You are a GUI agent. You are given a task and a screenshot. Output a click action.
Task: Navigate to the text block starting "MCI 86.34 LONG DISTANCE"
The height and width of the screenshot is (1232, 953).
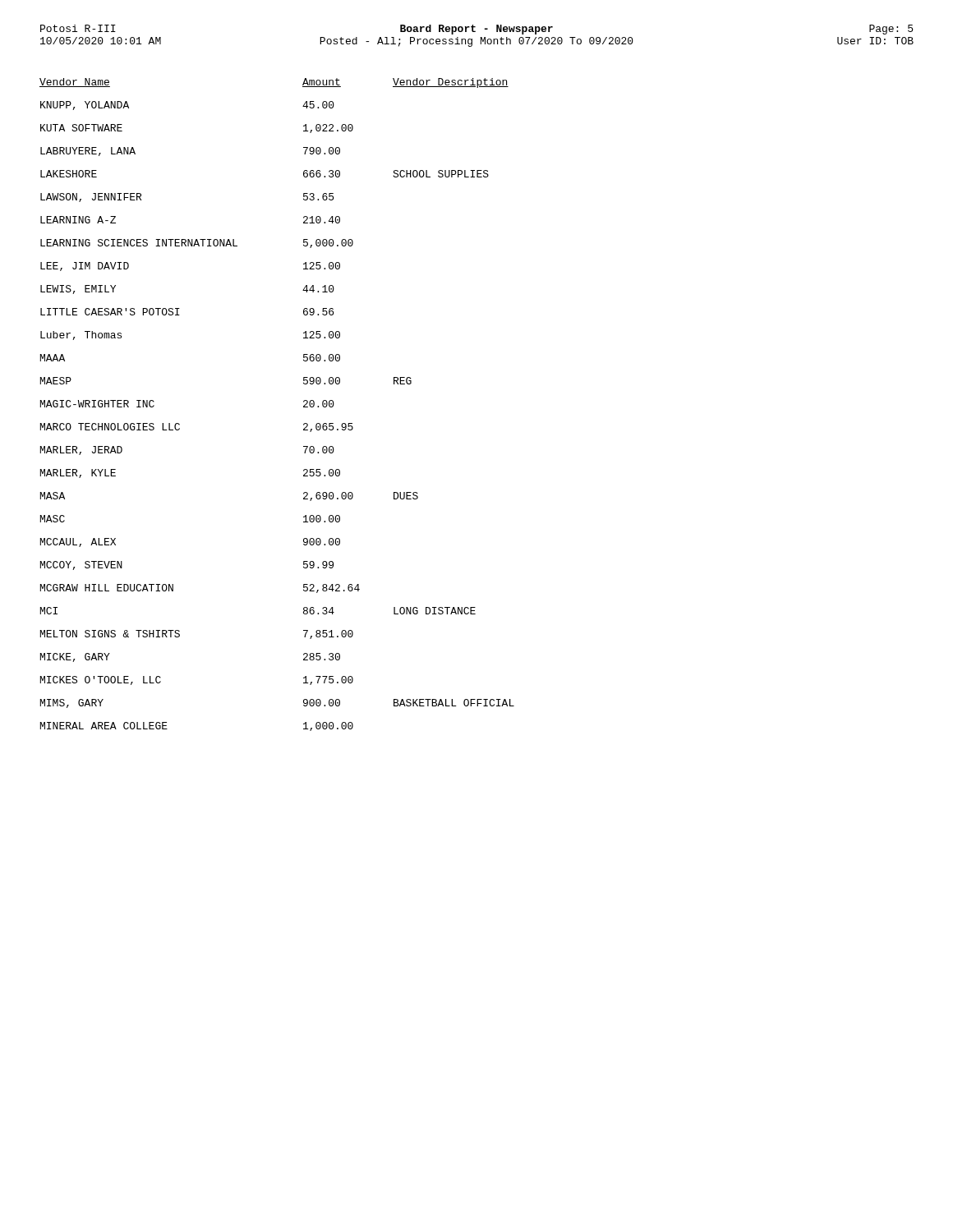tap(47, 611)
